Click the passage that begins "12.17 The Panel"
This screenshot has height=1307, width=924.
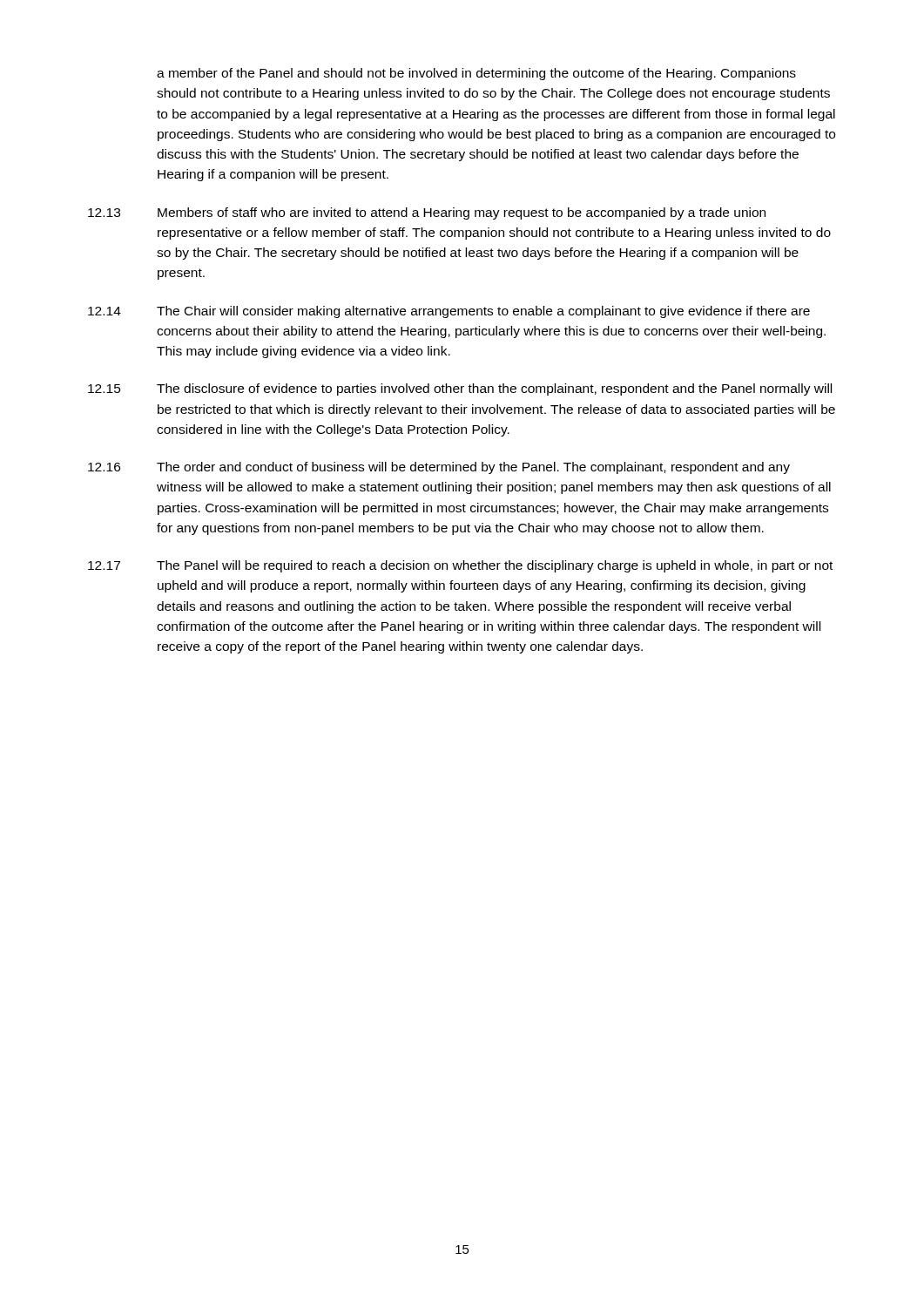coord(462,606)
